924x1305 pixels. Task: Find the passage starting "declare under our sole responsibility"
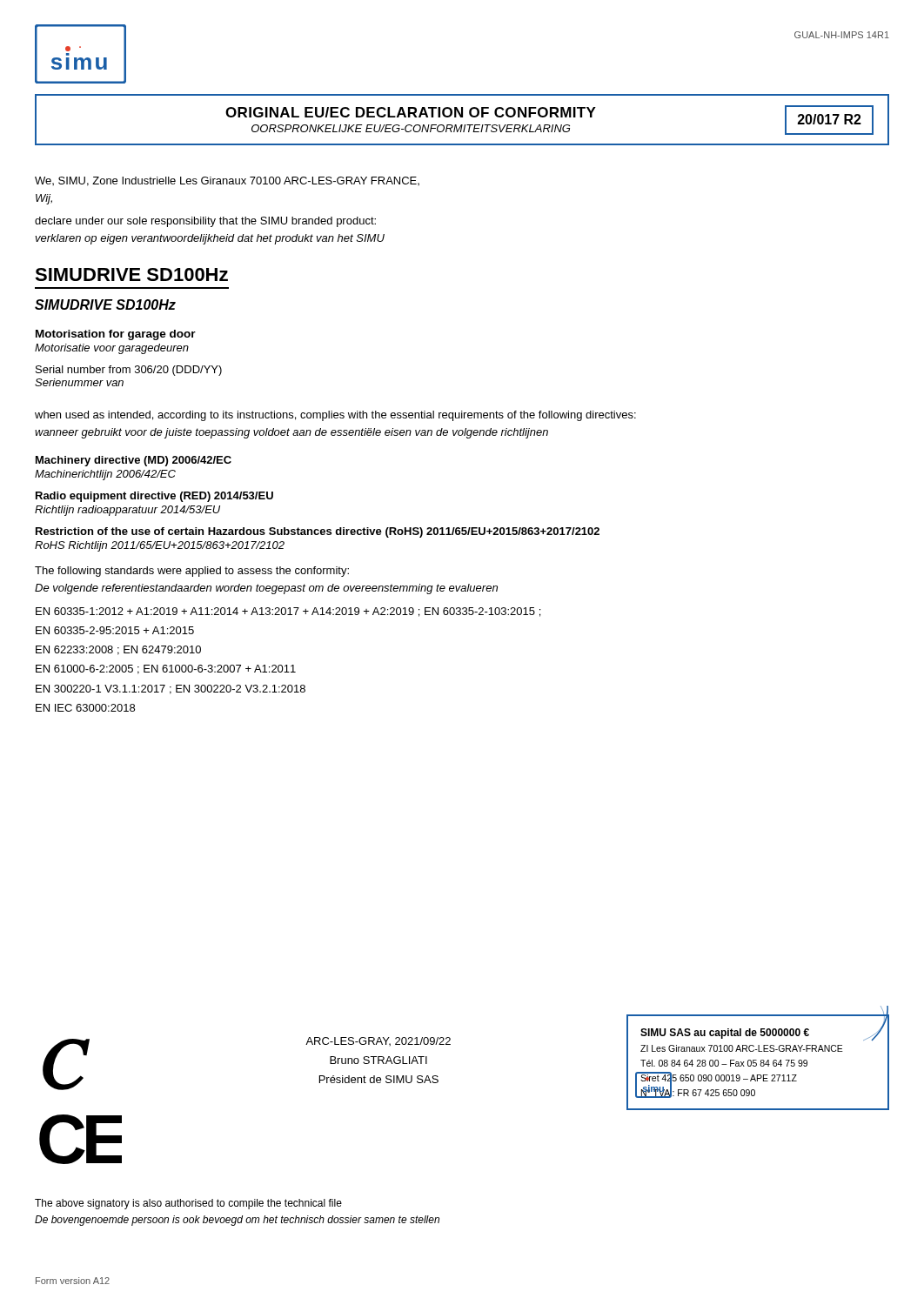coord(210,230)
